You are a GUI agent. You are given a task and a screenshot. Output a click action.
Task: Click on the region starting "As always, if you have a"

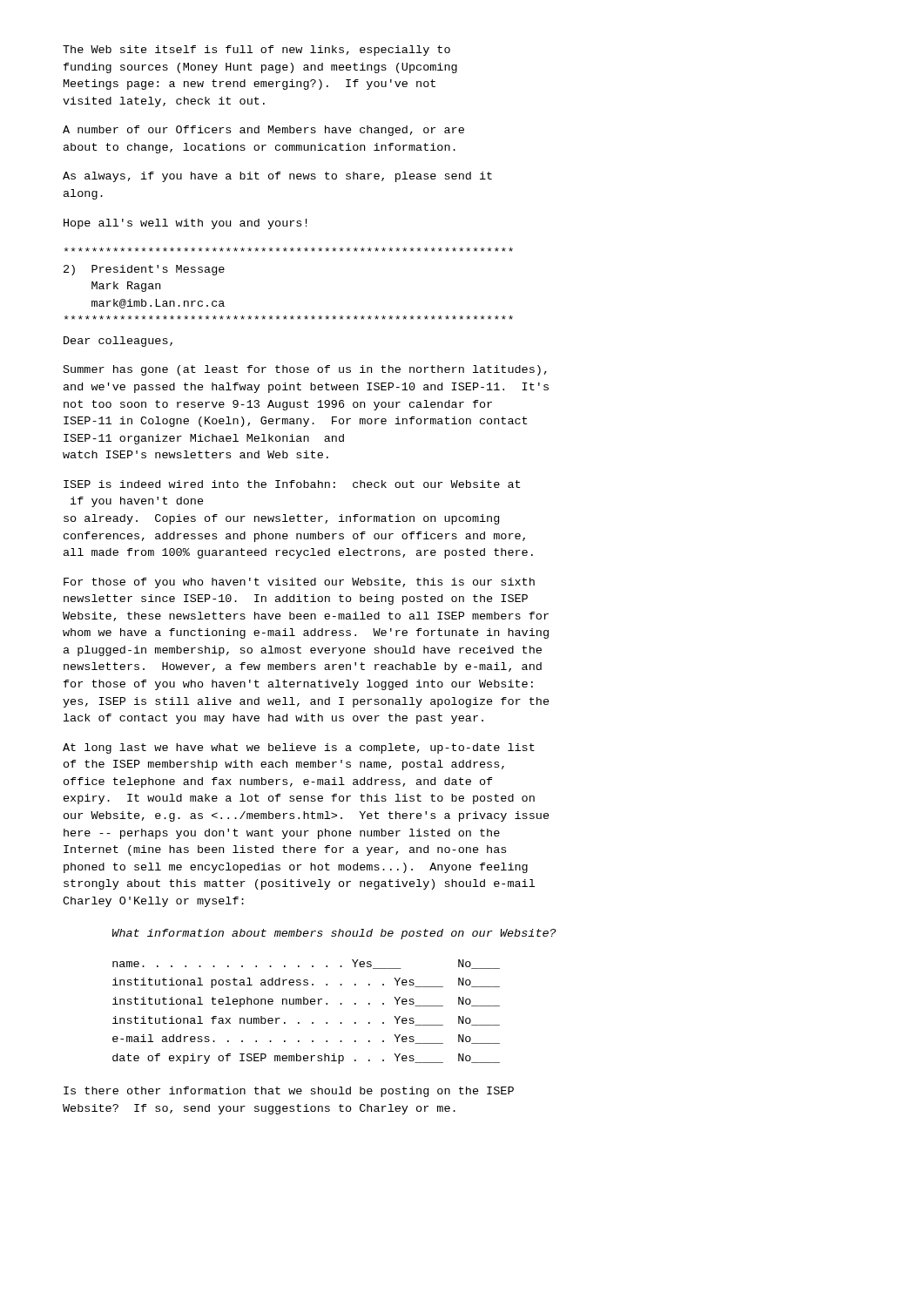click(278, 185)
